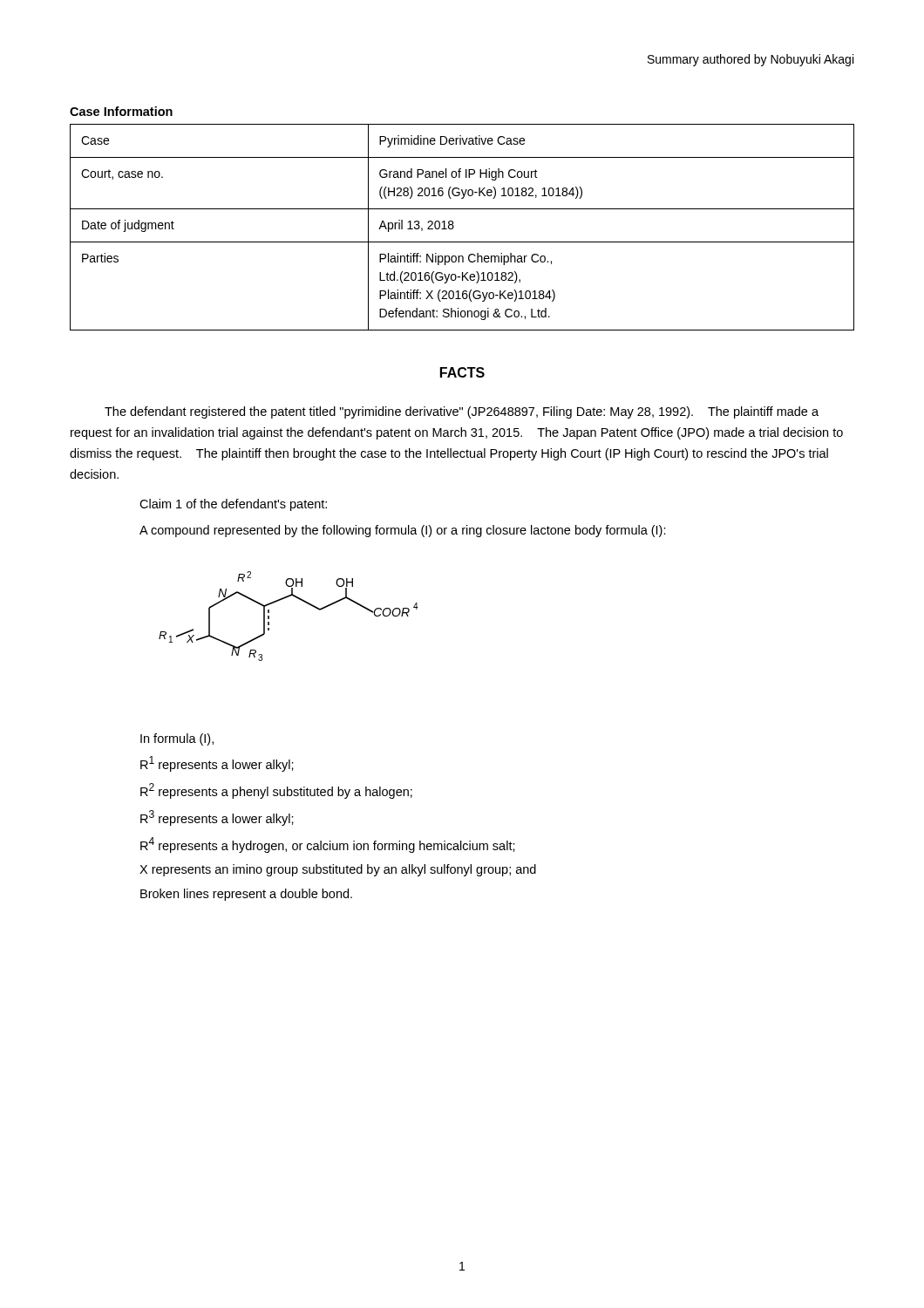
Task: Click a engineering diagram
Action: point(497,635)
